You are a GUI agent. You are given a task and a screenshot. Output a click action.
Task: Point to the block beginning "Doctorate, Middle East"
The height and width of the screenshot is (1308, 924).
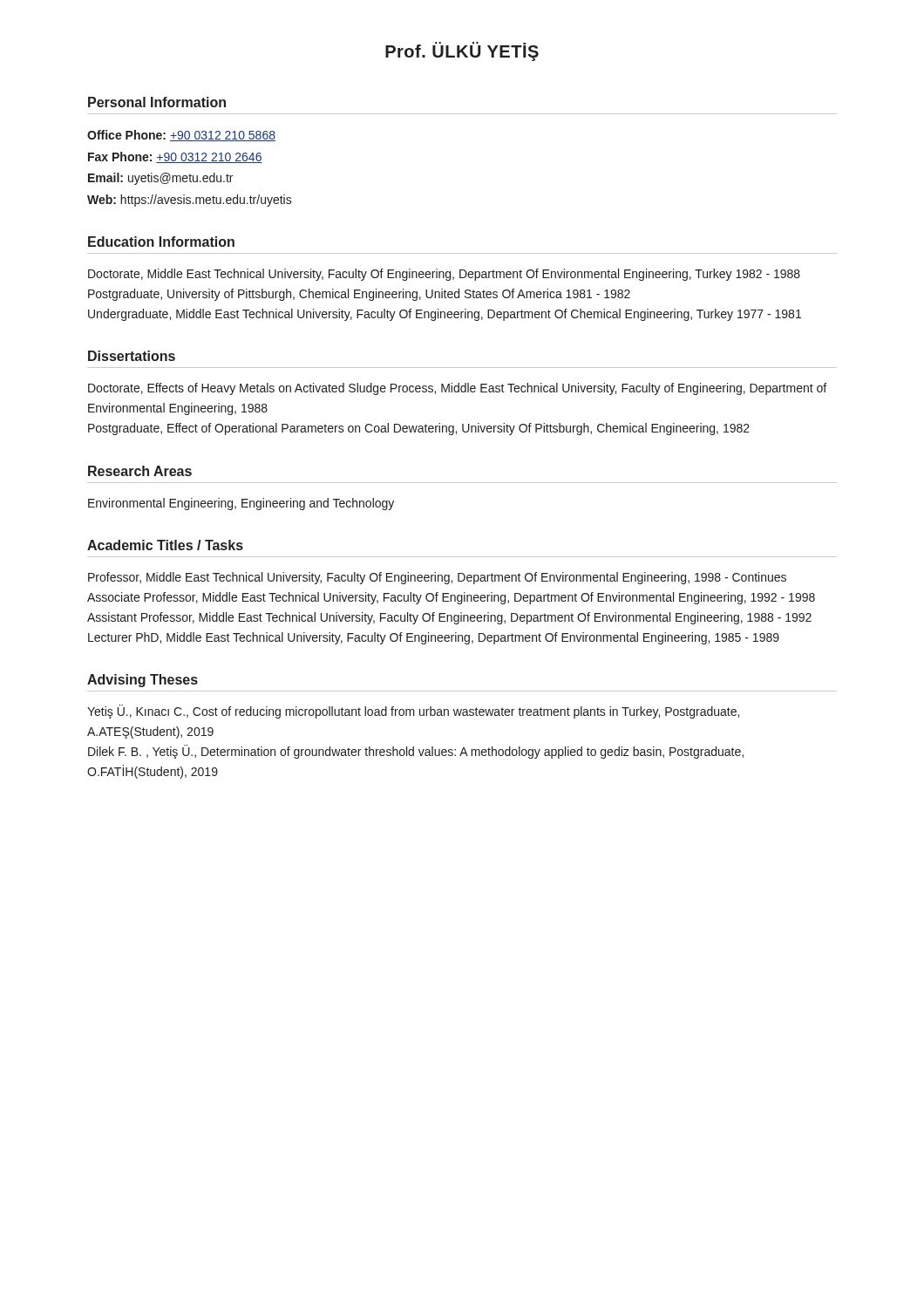(x=444, y=294)
